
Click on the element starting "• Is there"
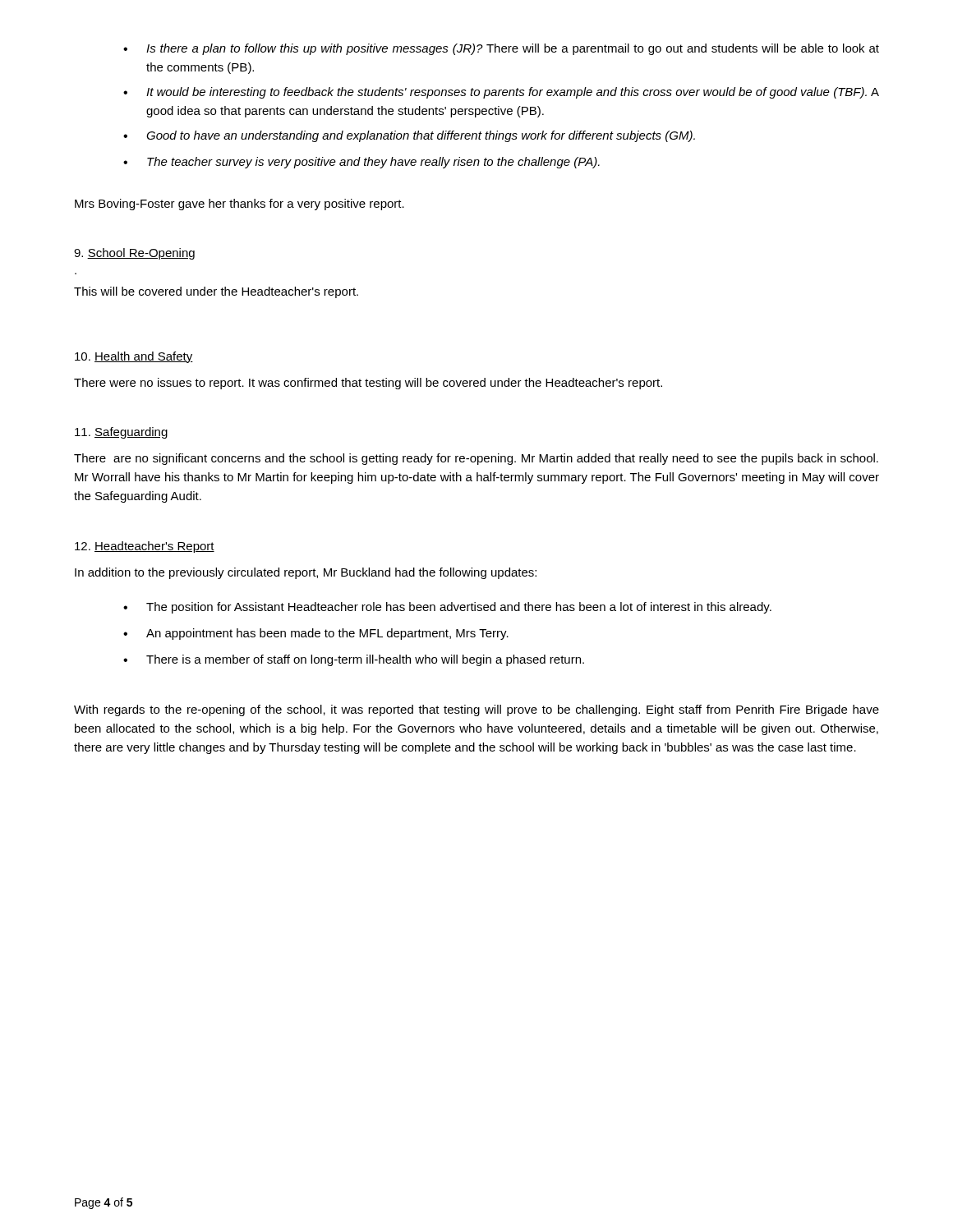(x=501, y=58)
